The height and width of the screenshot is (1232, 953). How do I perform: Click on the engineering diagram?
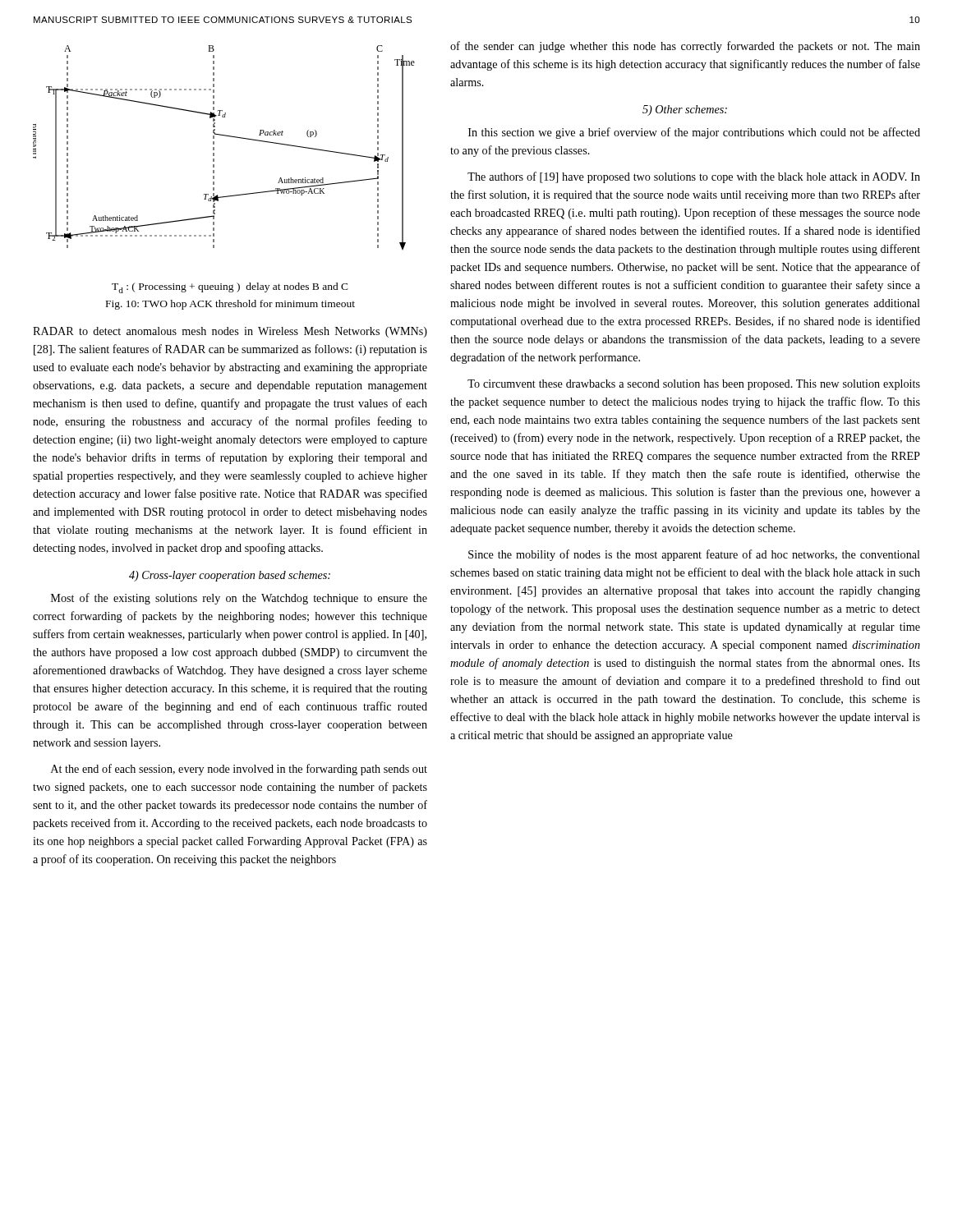click(230, 156)
